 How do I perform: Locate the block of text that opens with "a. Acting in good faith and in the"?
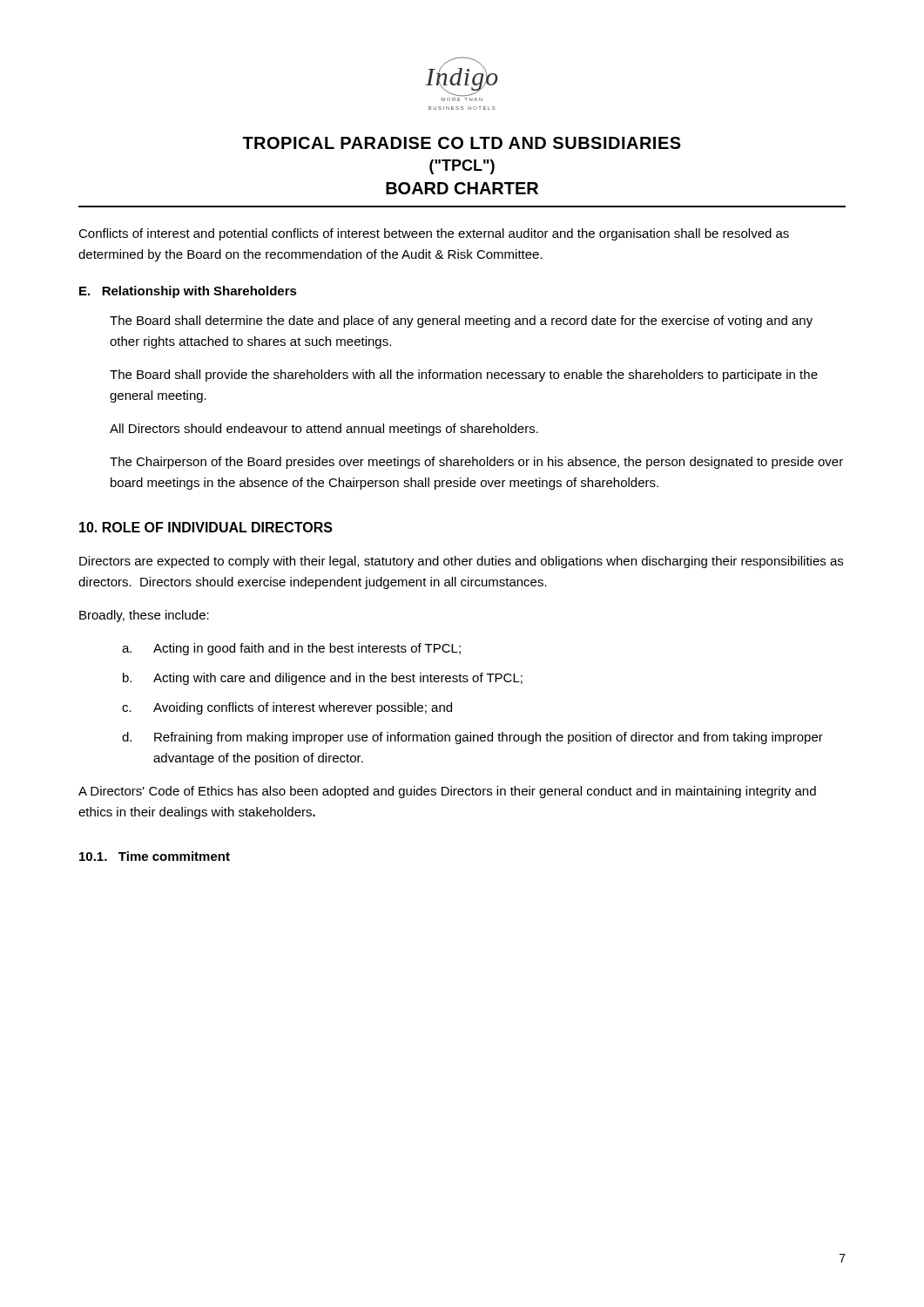pos(291,649)
